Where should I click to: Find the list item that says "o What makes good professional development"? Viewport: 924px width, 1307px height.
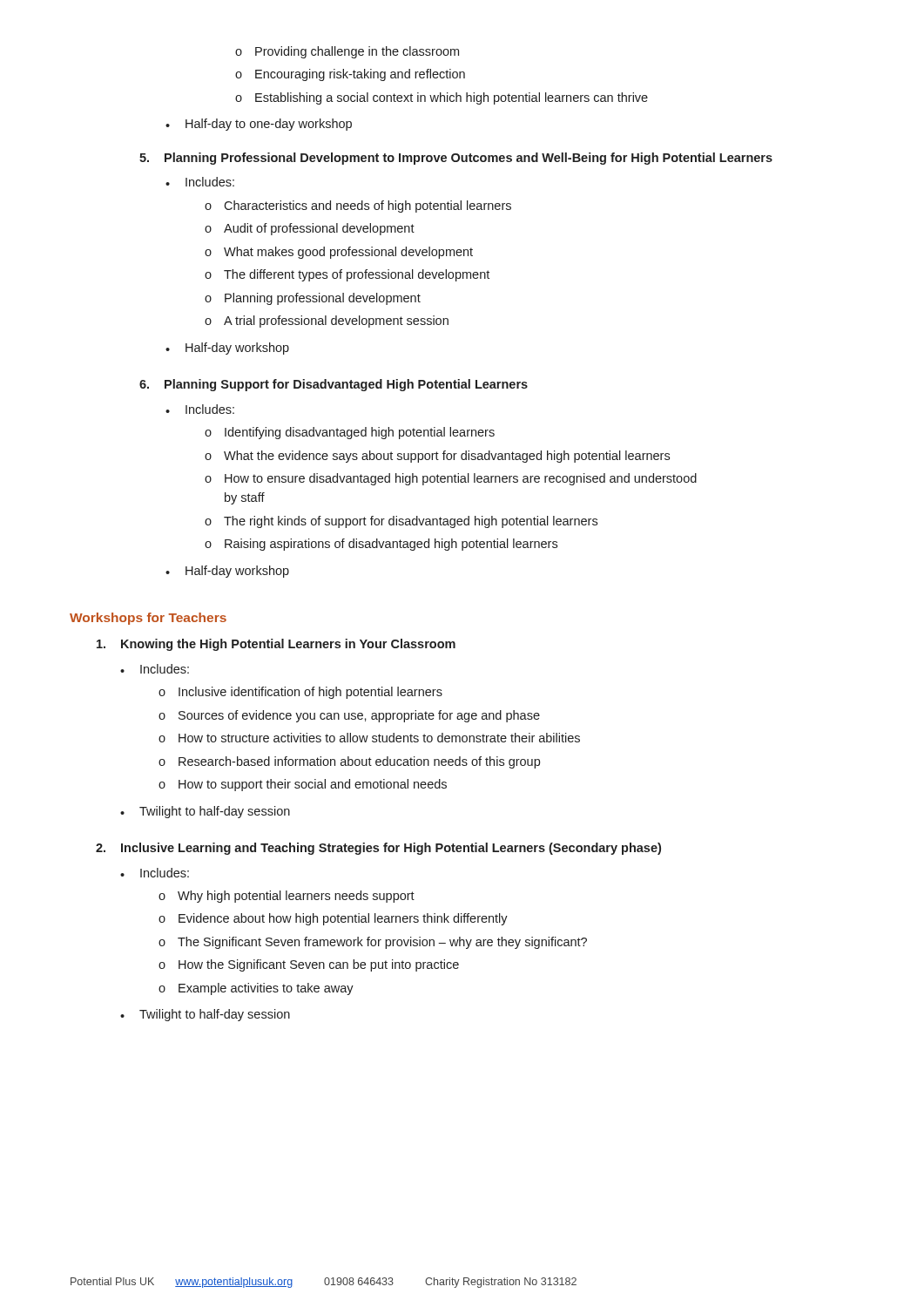click(339, 252)
